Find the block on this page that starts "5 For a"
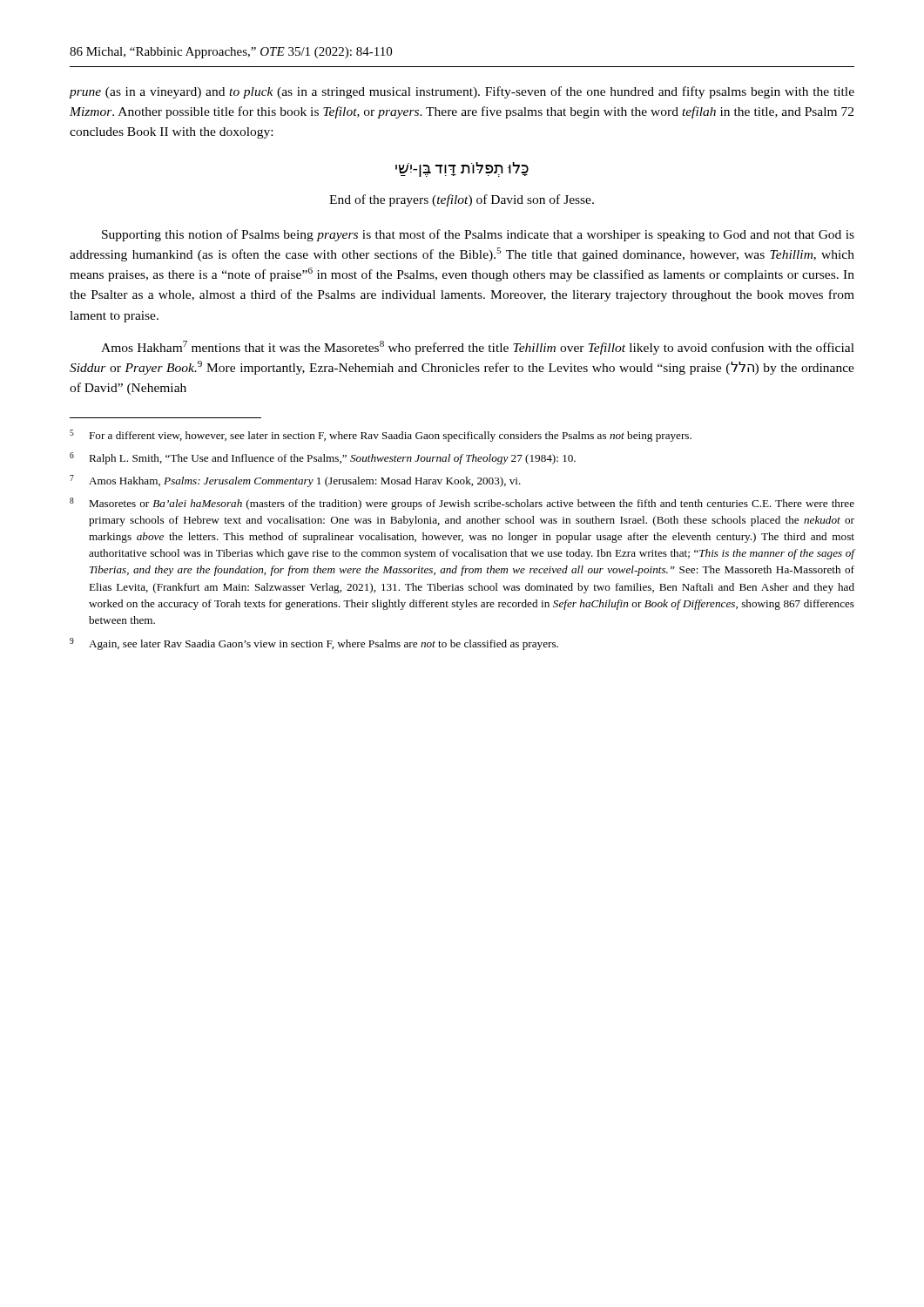The image size is (924, 1307). (x=462, y=435)
